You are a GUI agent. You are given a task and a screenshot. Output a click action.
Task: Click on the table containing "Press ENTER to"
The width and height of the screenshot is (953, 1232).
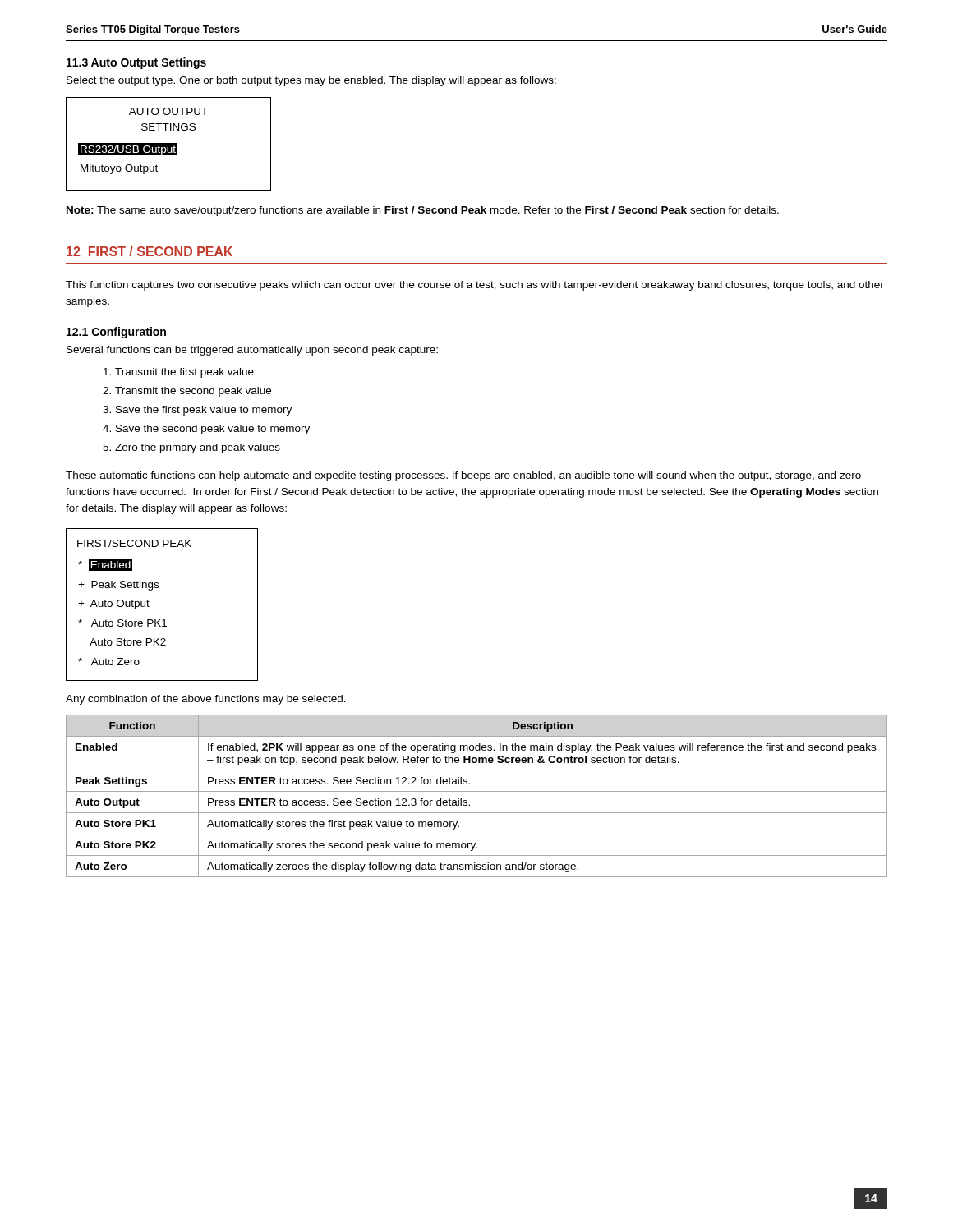(476, 796)
